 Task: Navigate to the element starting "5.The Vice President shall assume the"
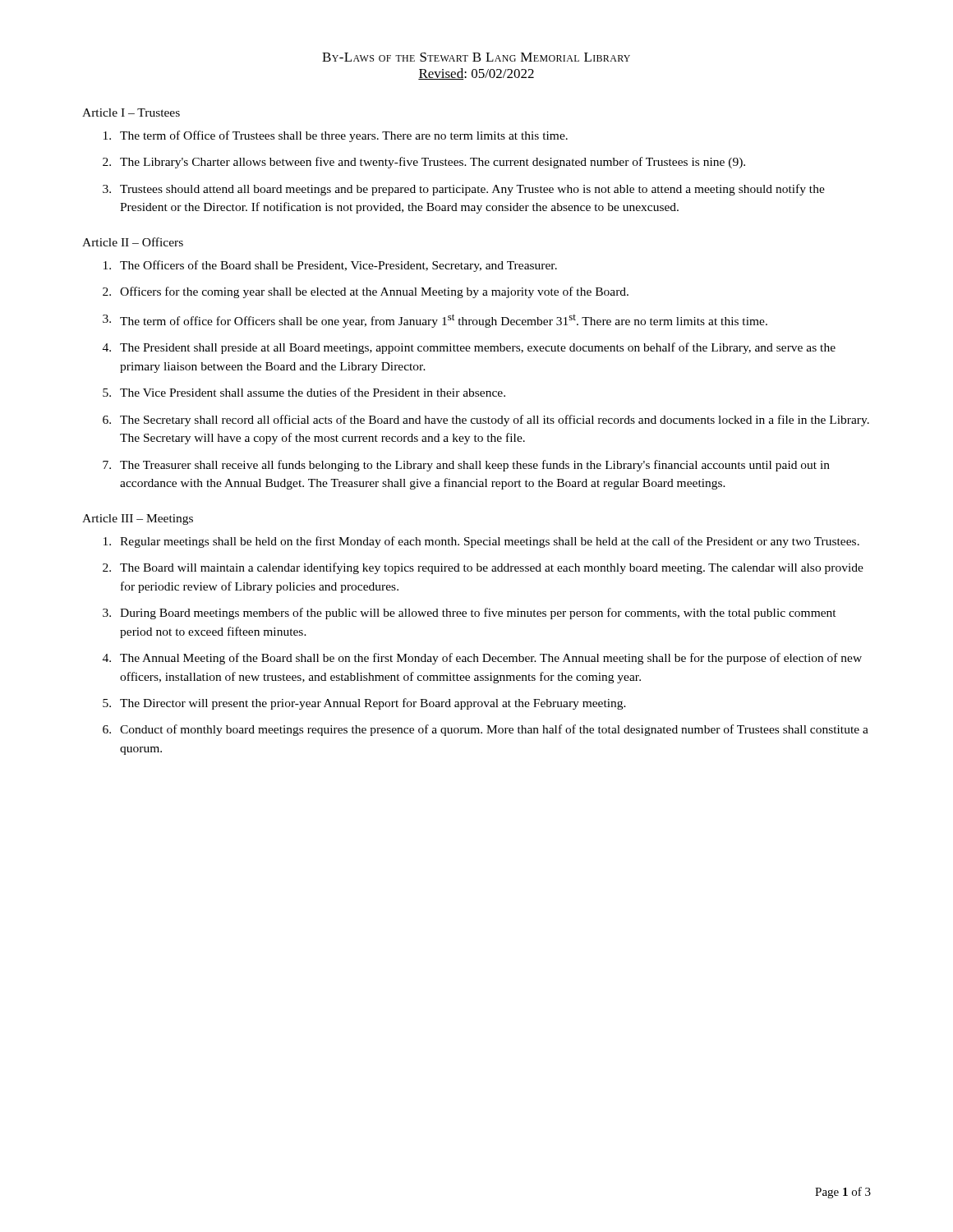tap(476, 393)
